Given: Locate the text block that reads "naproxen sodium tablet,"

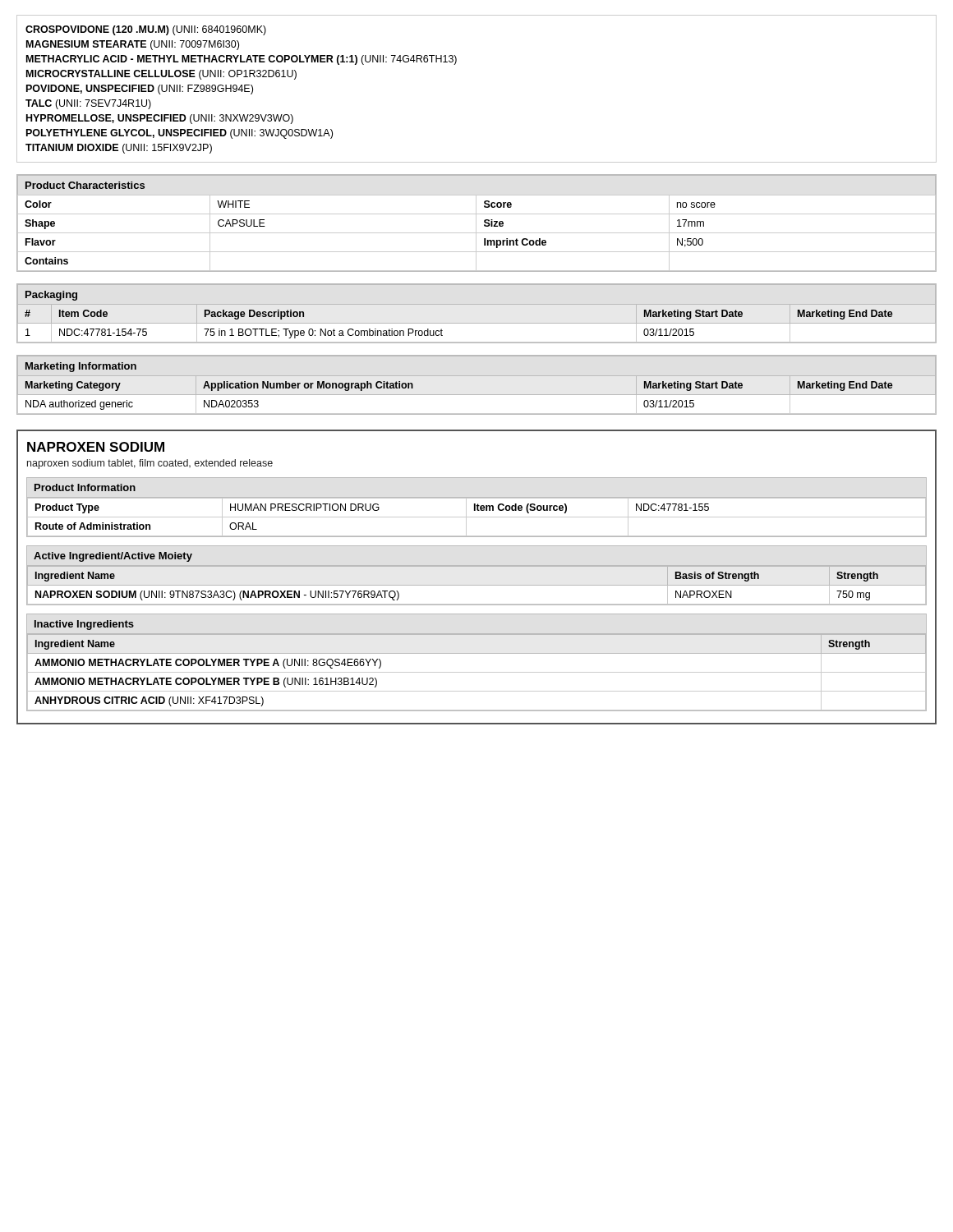Looking at the screenshot, I should pos(150,463).
